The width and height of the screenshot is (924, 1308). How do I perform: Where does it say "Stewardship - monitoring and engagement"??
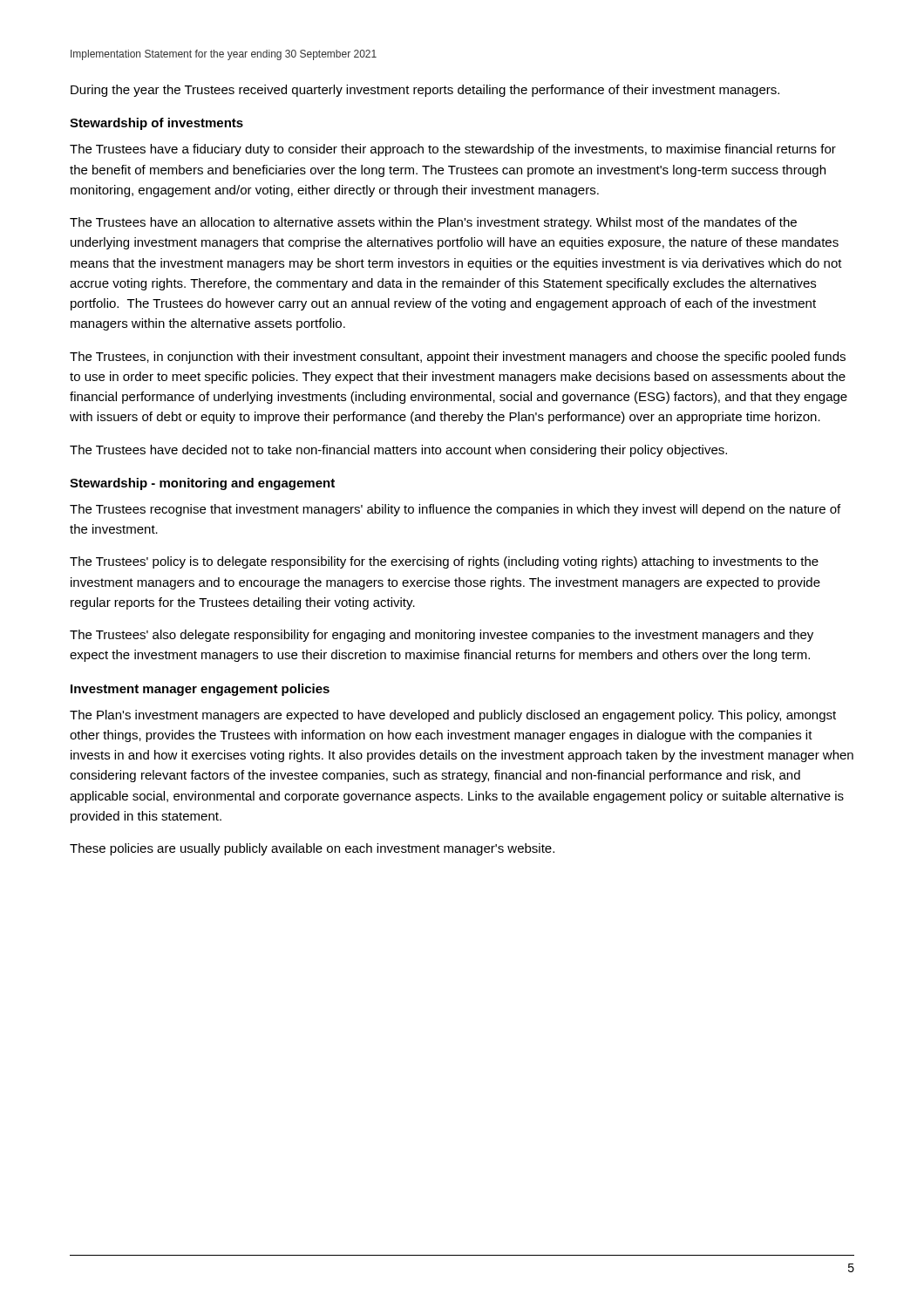point(202,482)
